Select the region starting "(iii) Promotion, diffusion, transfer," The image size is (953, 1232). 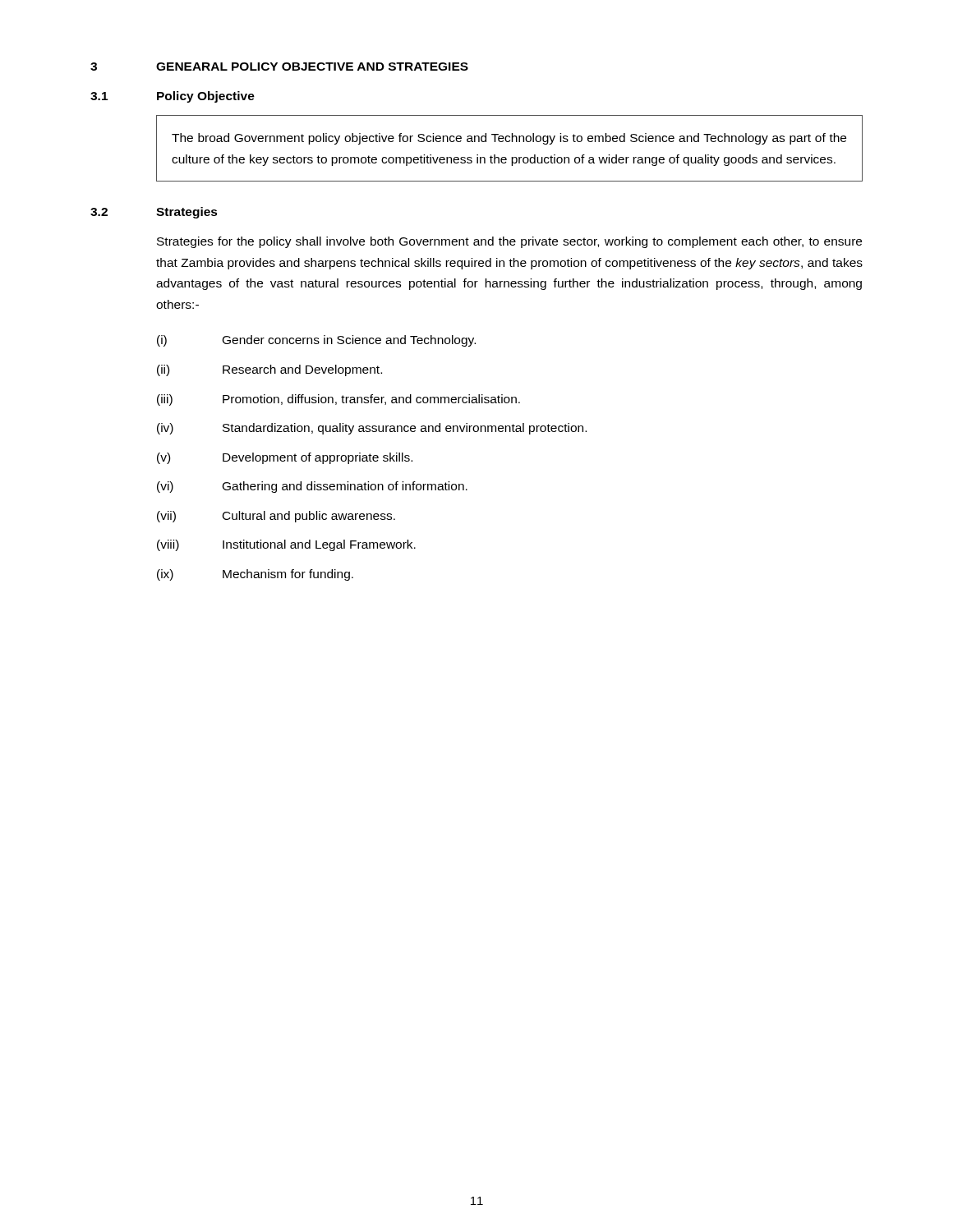click(509, 399)
